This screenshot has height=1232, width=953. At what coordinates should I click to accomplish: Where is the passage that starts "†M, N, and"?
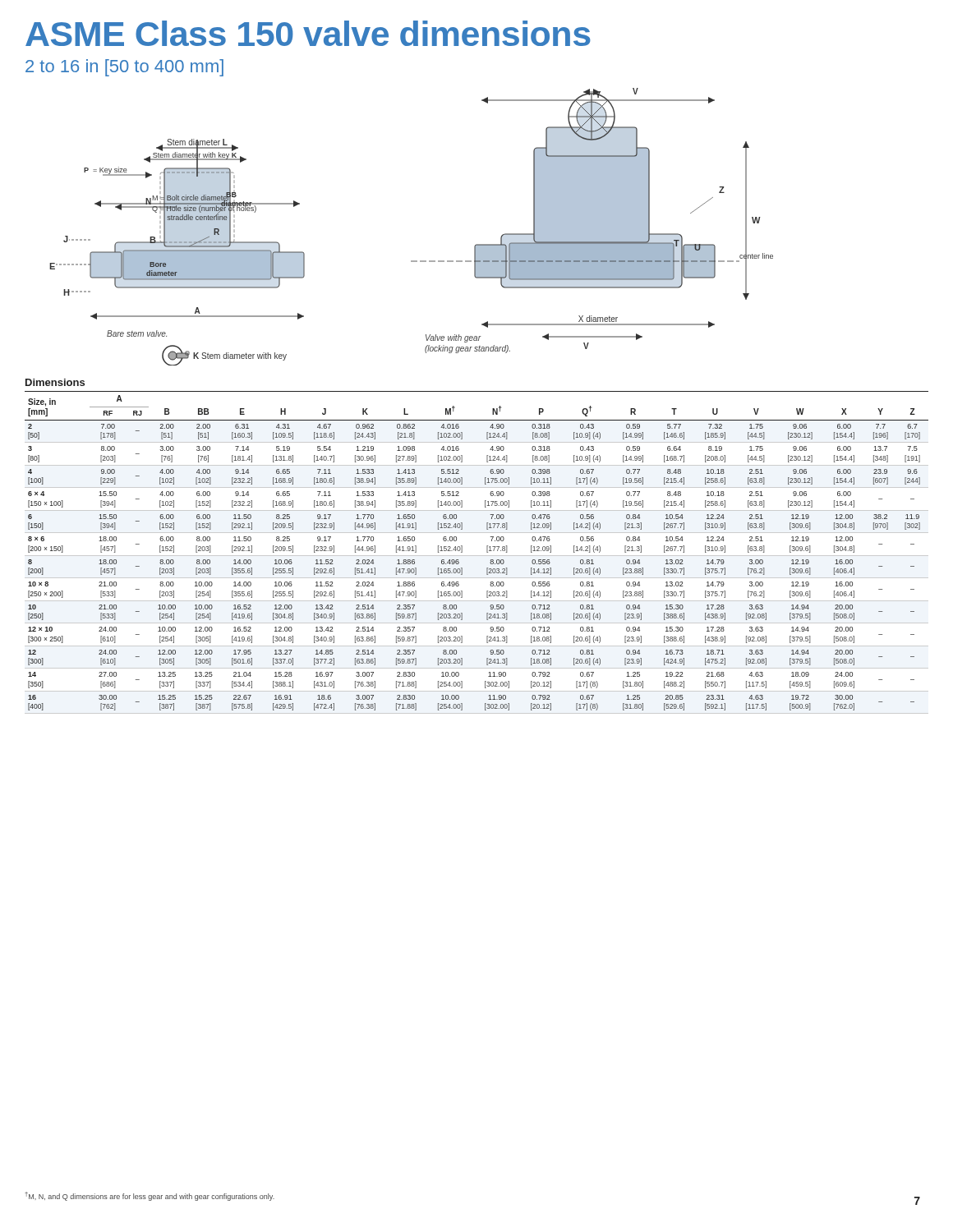point(150,1195)
